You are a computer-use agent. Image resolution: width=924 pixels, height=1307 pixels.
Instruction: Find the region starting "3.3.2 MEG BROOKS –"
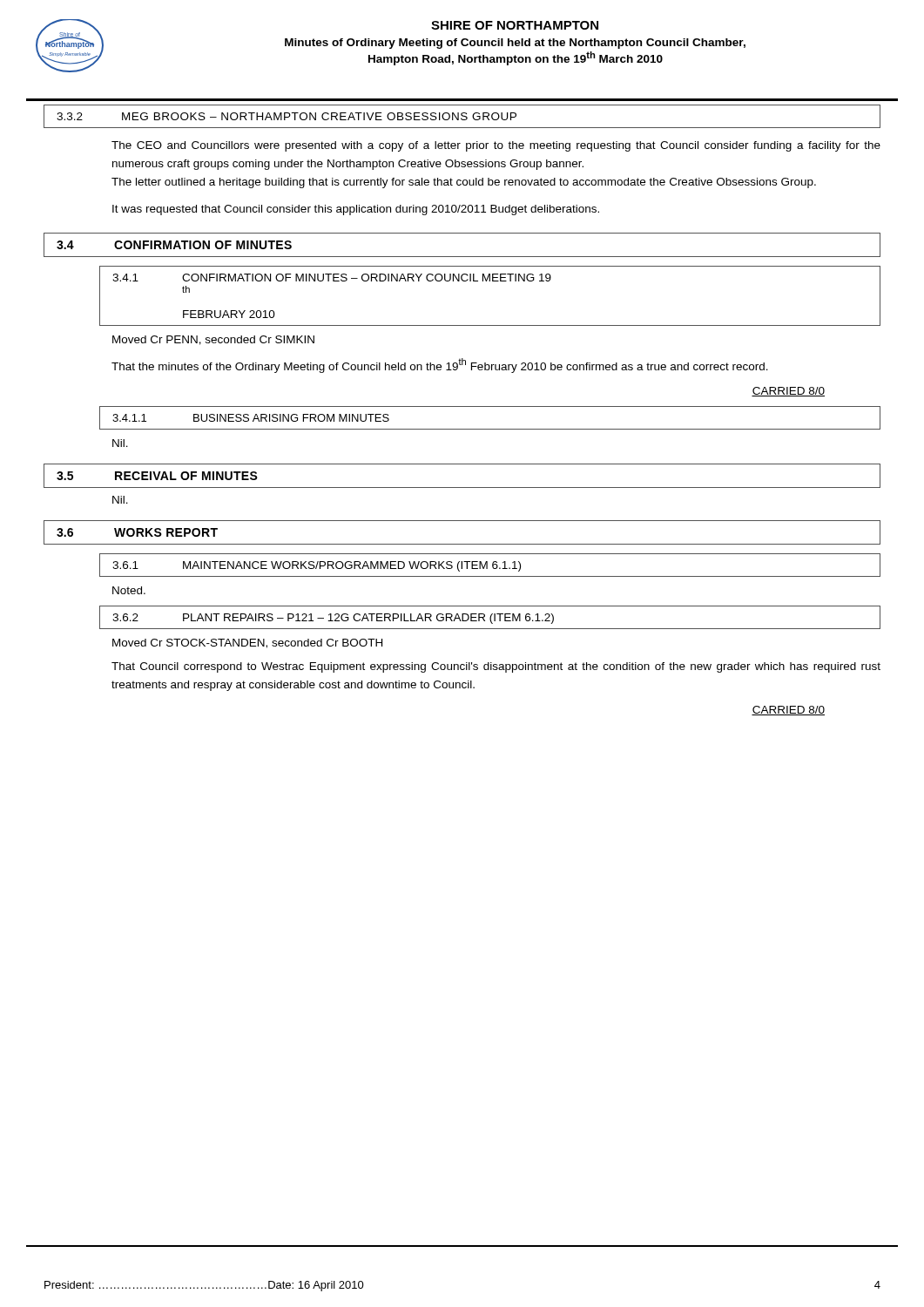(x=284, y=116)
